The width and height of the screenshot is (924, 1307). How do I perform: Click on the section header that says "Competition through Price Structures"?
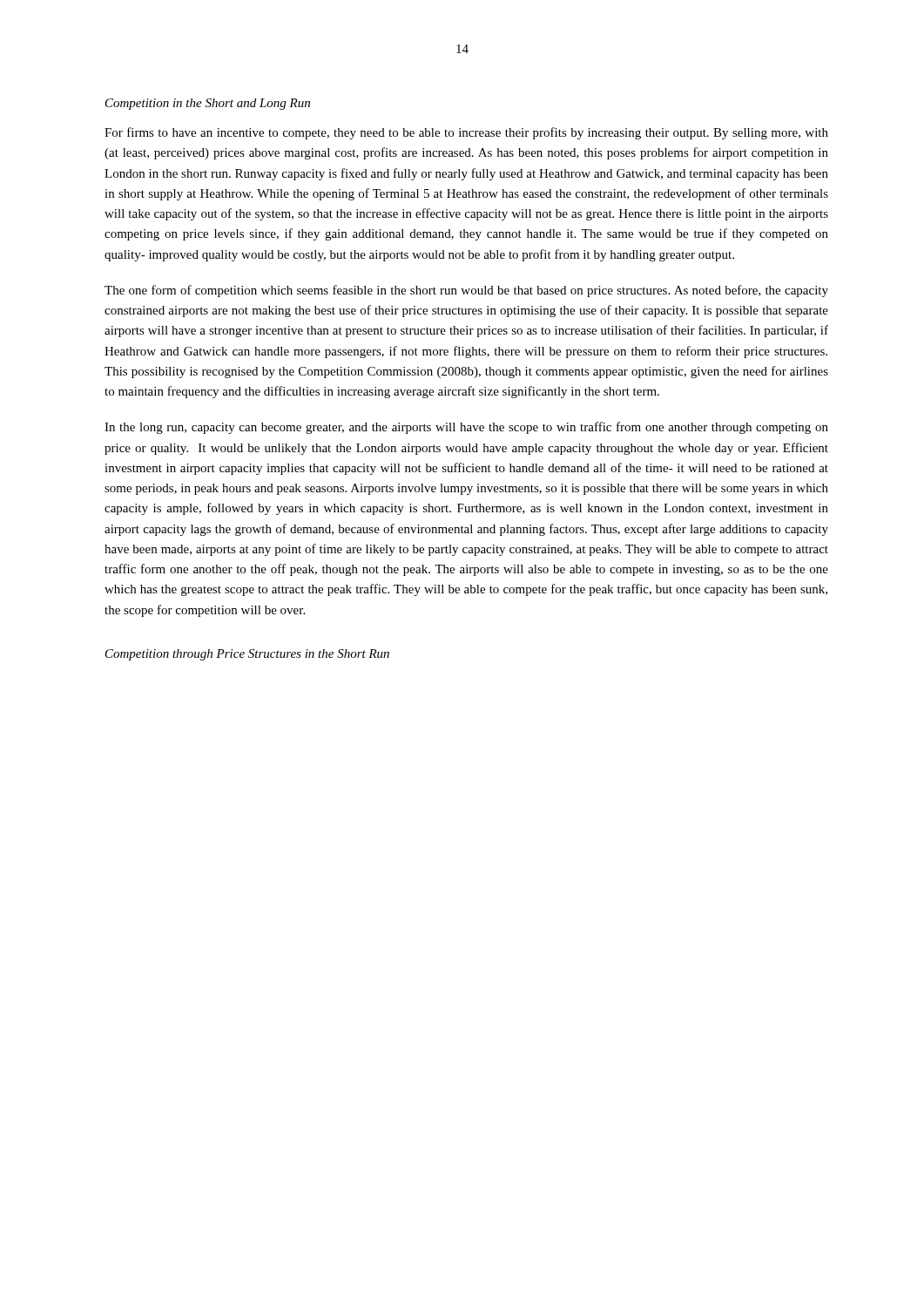[x=247, y=653]
